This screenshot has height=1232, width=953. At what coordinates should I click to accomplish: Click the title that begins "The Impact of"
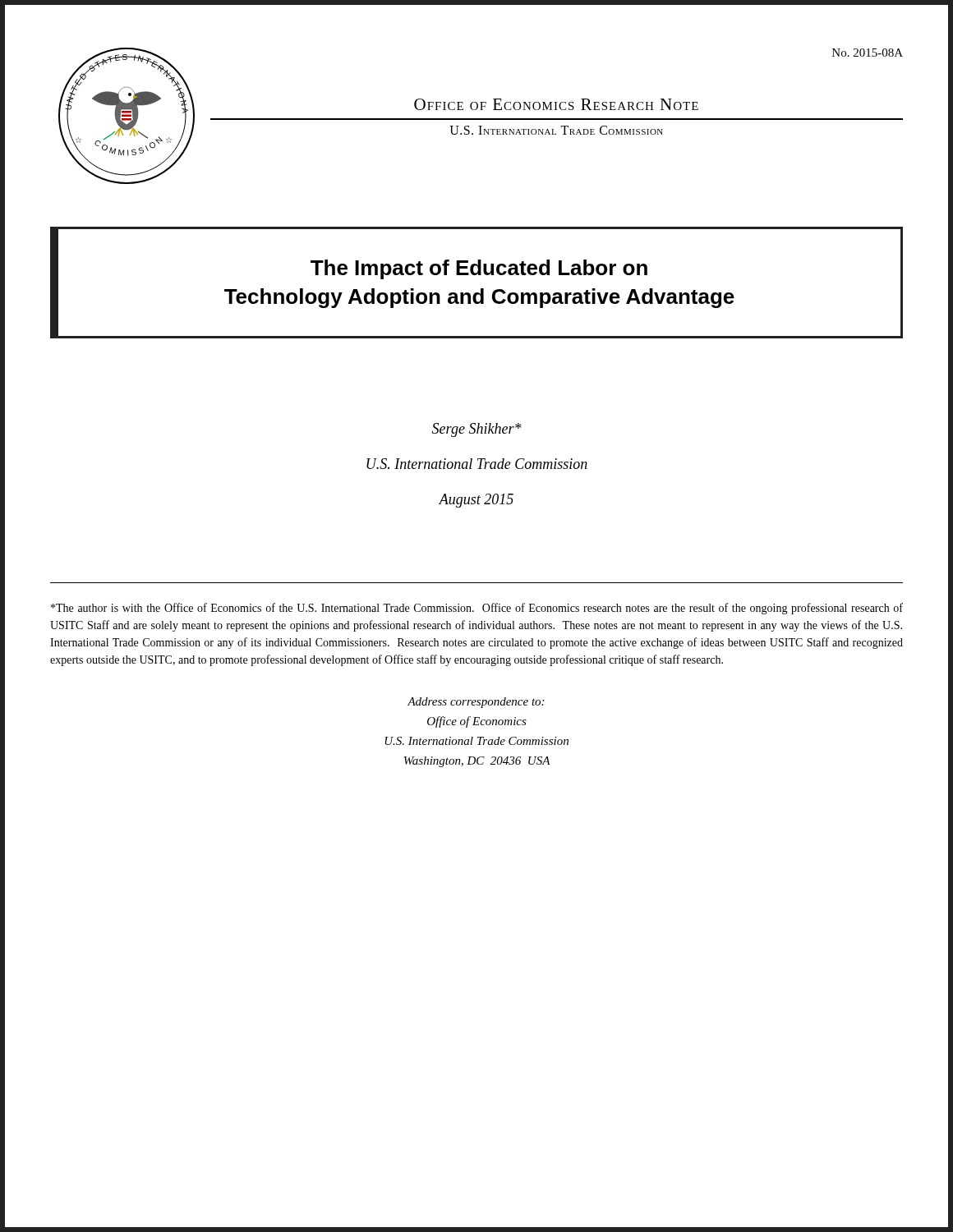479,283
